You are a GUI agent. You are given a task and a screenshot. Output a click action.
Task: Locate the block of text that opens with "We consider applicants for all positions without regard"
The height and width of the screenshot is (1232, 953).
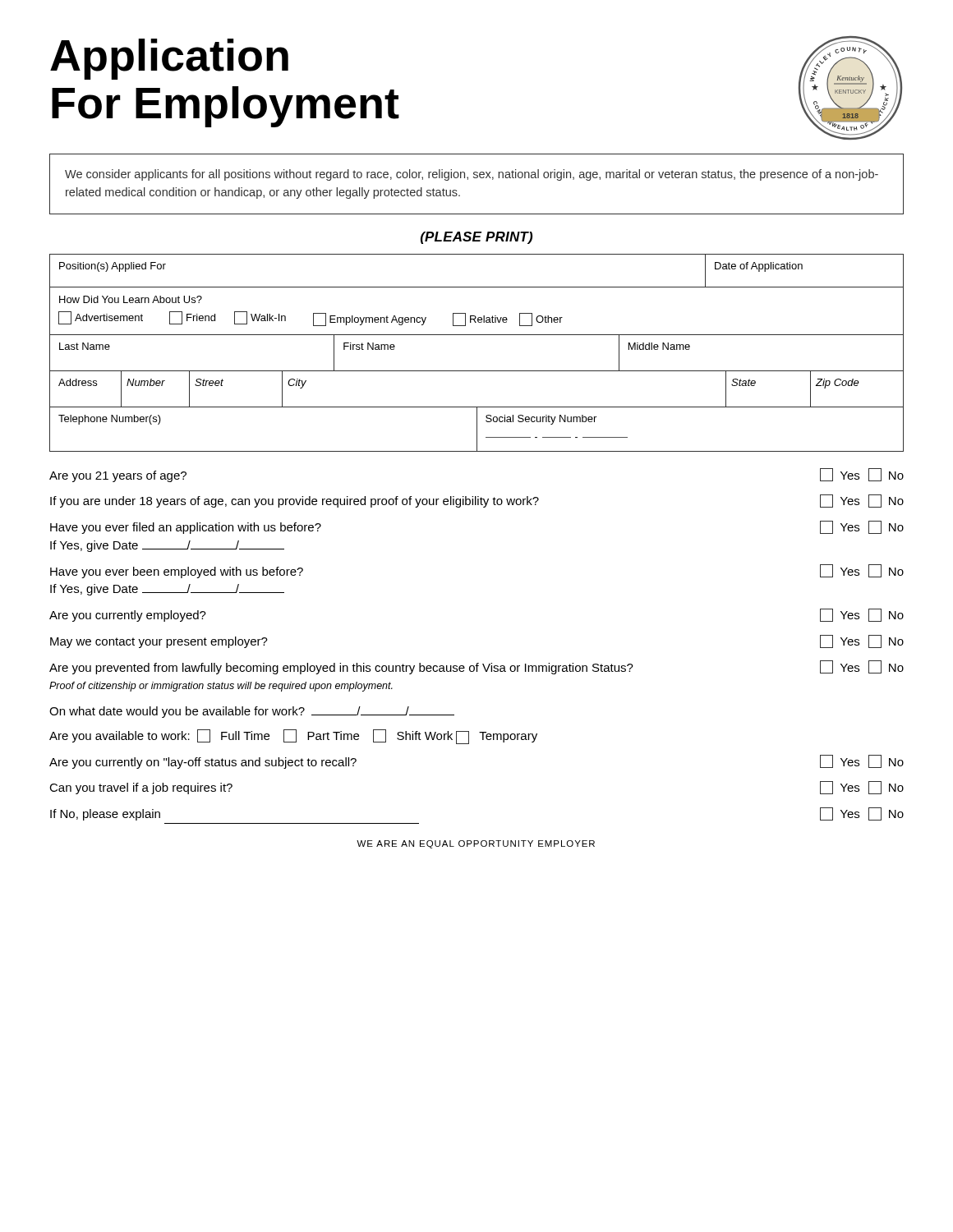pyautogui.click(x=472, y=183)
